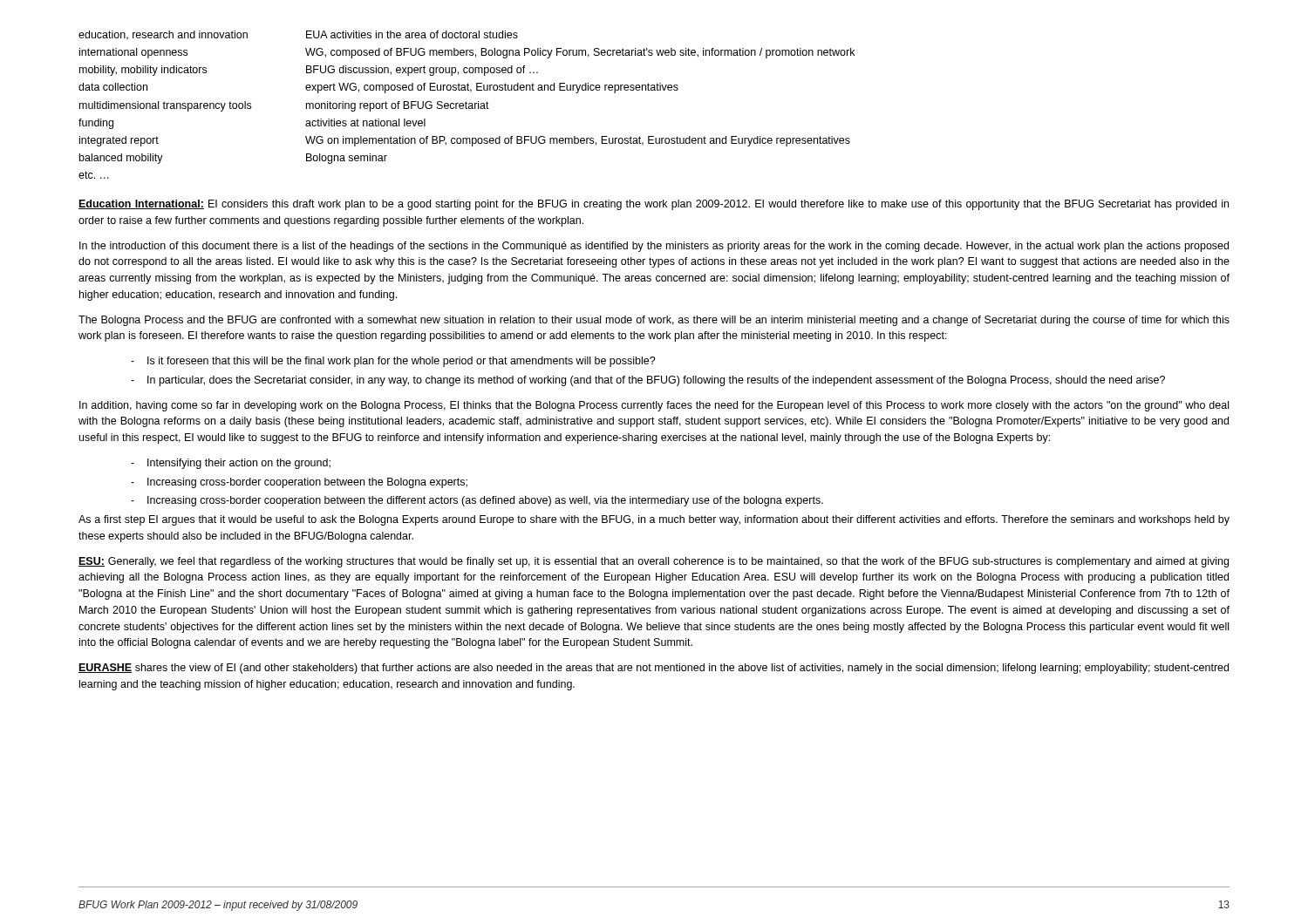Click the passage that begins "In addition, having come so far in"

pyautogui.click(x=654, y=421)
